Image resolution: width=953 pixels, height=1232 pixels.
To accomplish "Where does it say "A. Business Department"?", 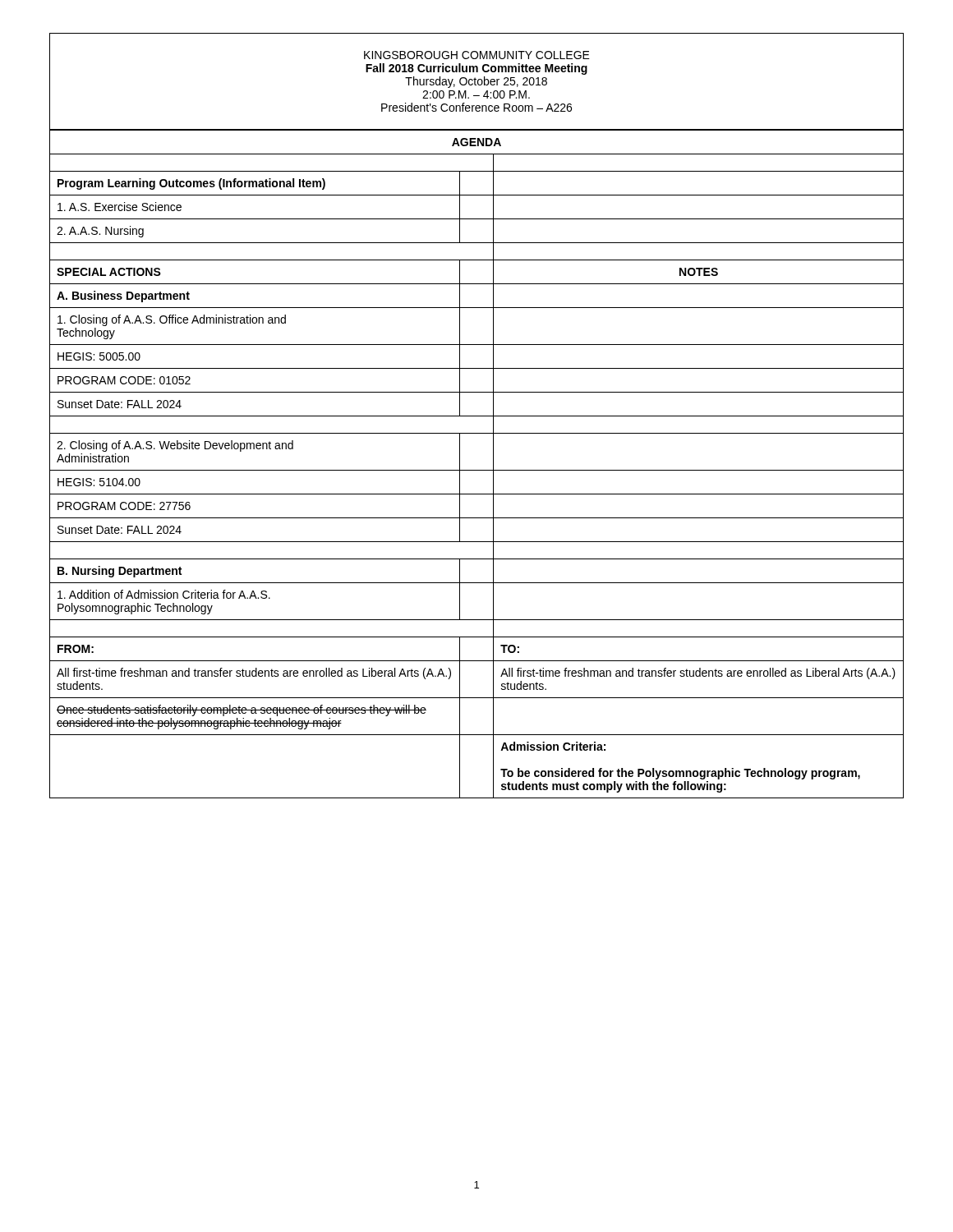I will point(476,296).
